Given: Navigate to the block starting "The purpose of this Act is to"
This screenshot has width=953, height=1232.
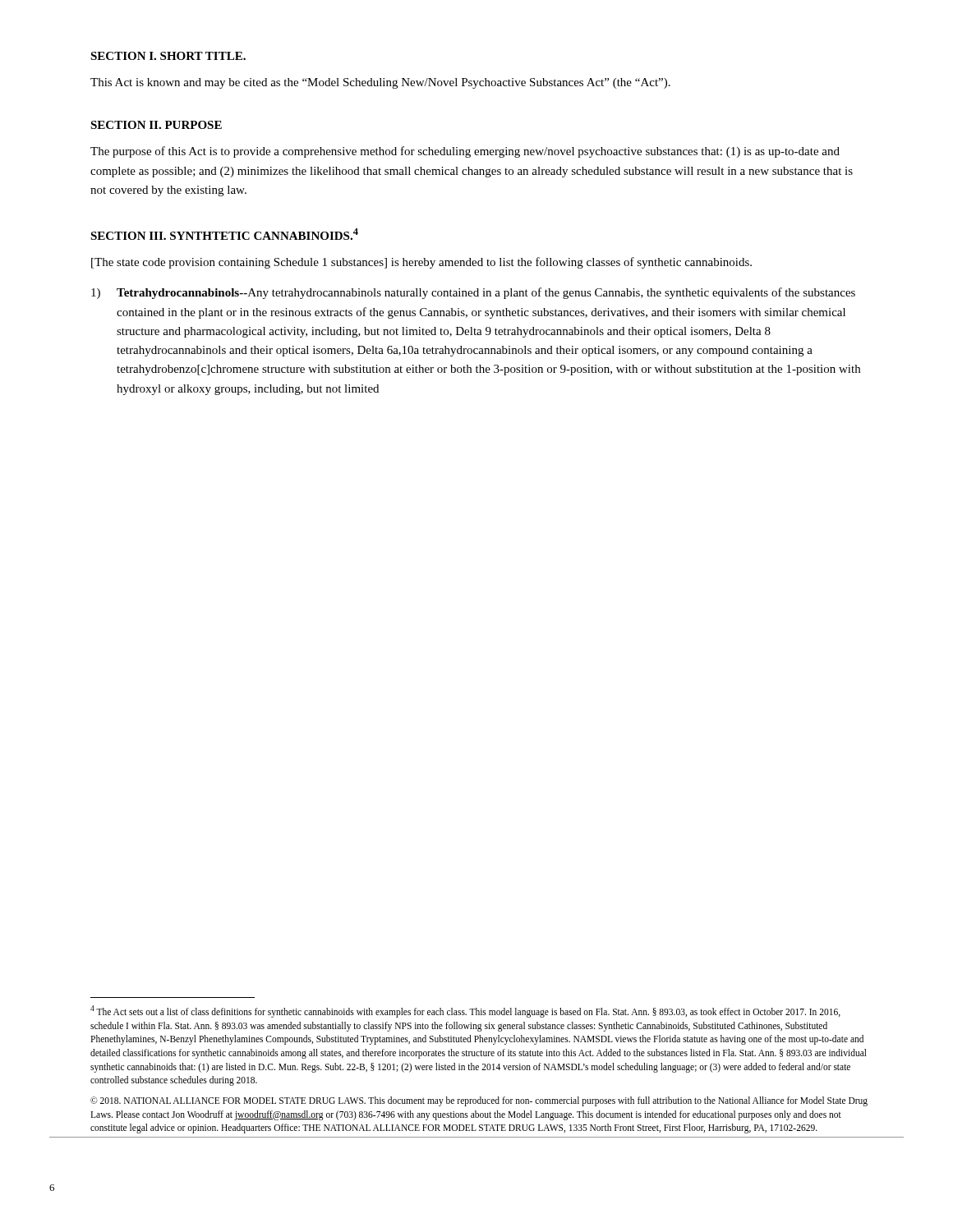Looking at the screenshot, I should 472,170.
